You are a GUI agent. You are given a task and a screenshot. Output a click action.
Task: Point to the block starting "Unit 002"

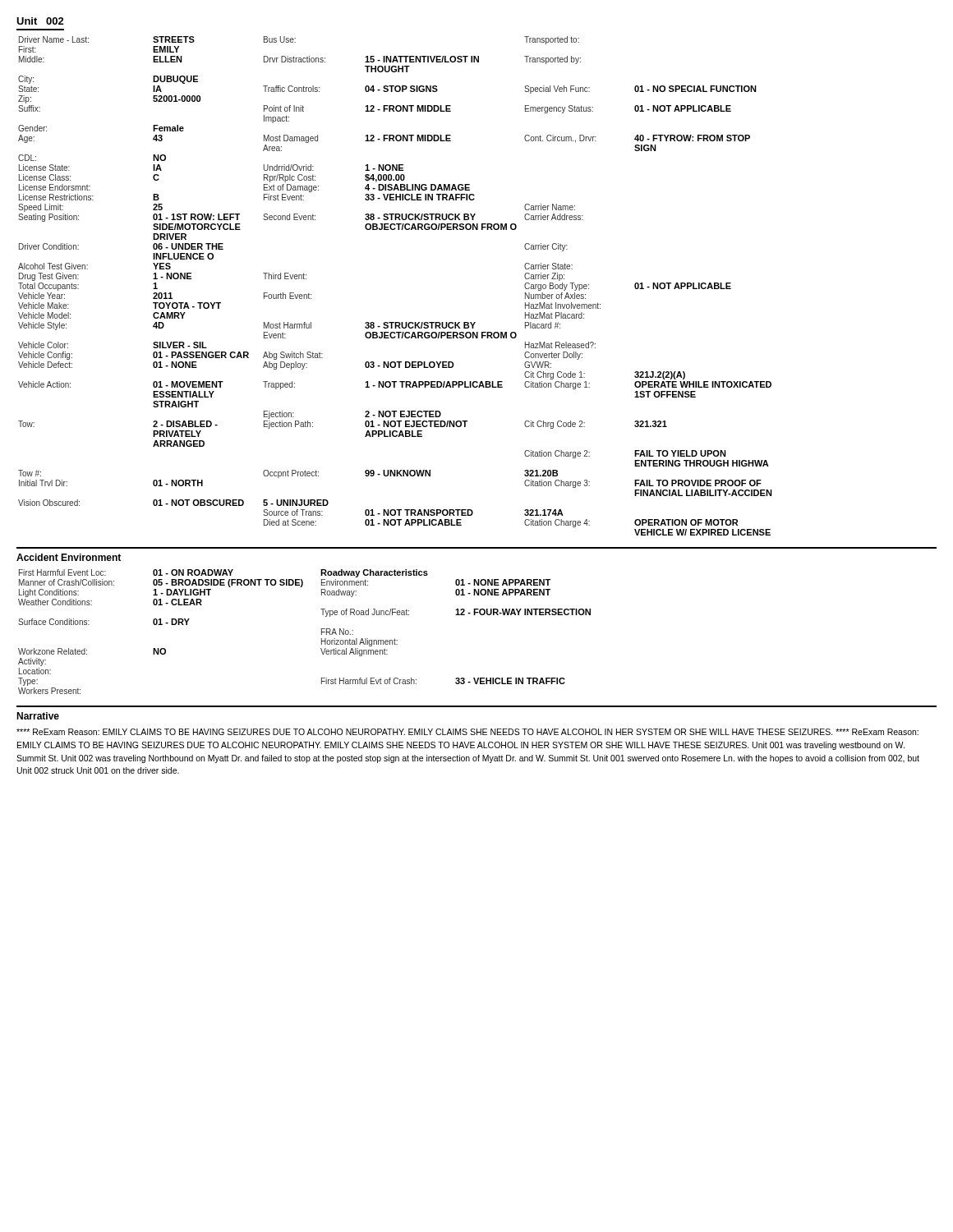tap(40, 21)
